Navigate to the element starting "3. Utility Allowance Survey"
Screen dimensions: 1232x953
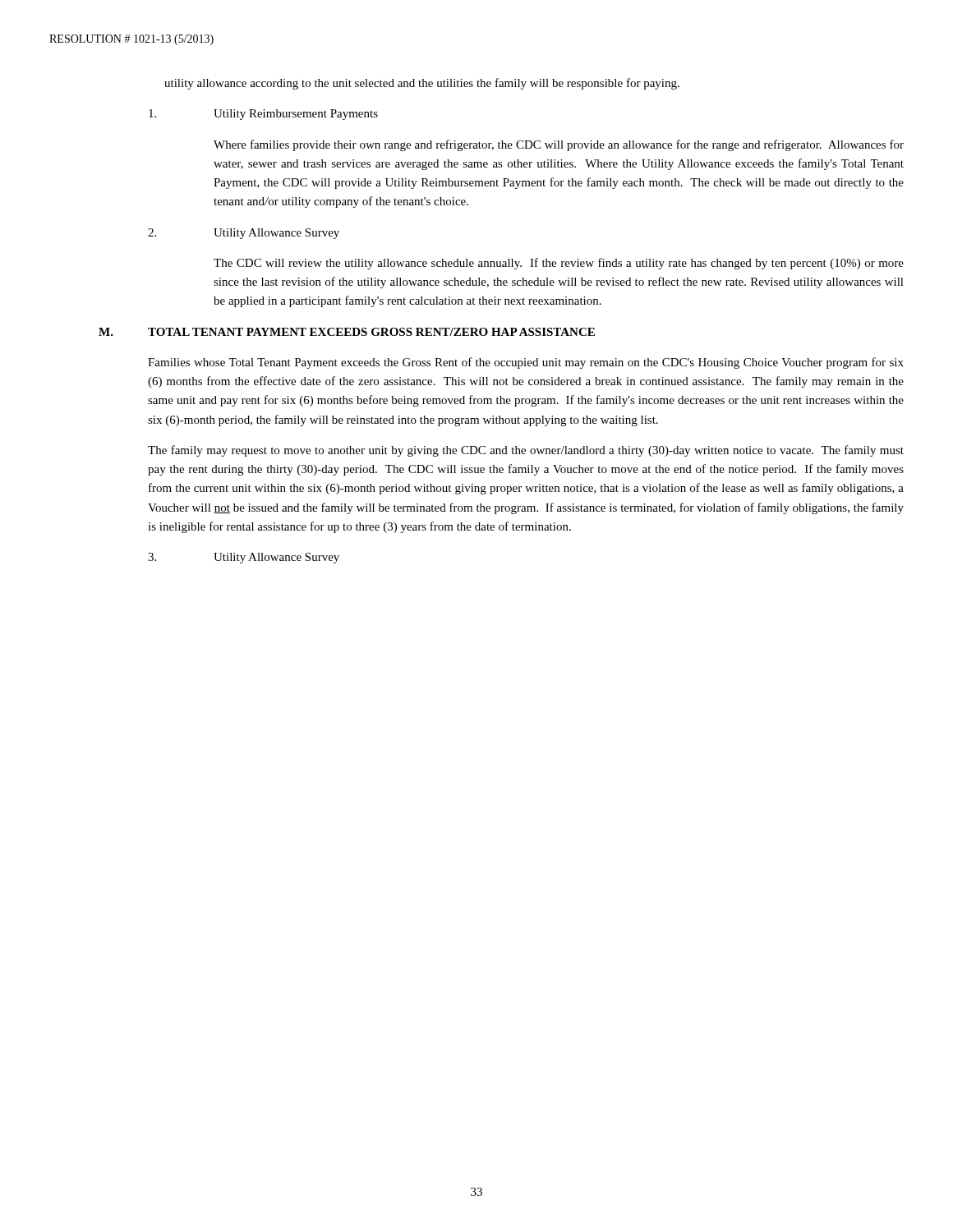click(x=244, y=558)
